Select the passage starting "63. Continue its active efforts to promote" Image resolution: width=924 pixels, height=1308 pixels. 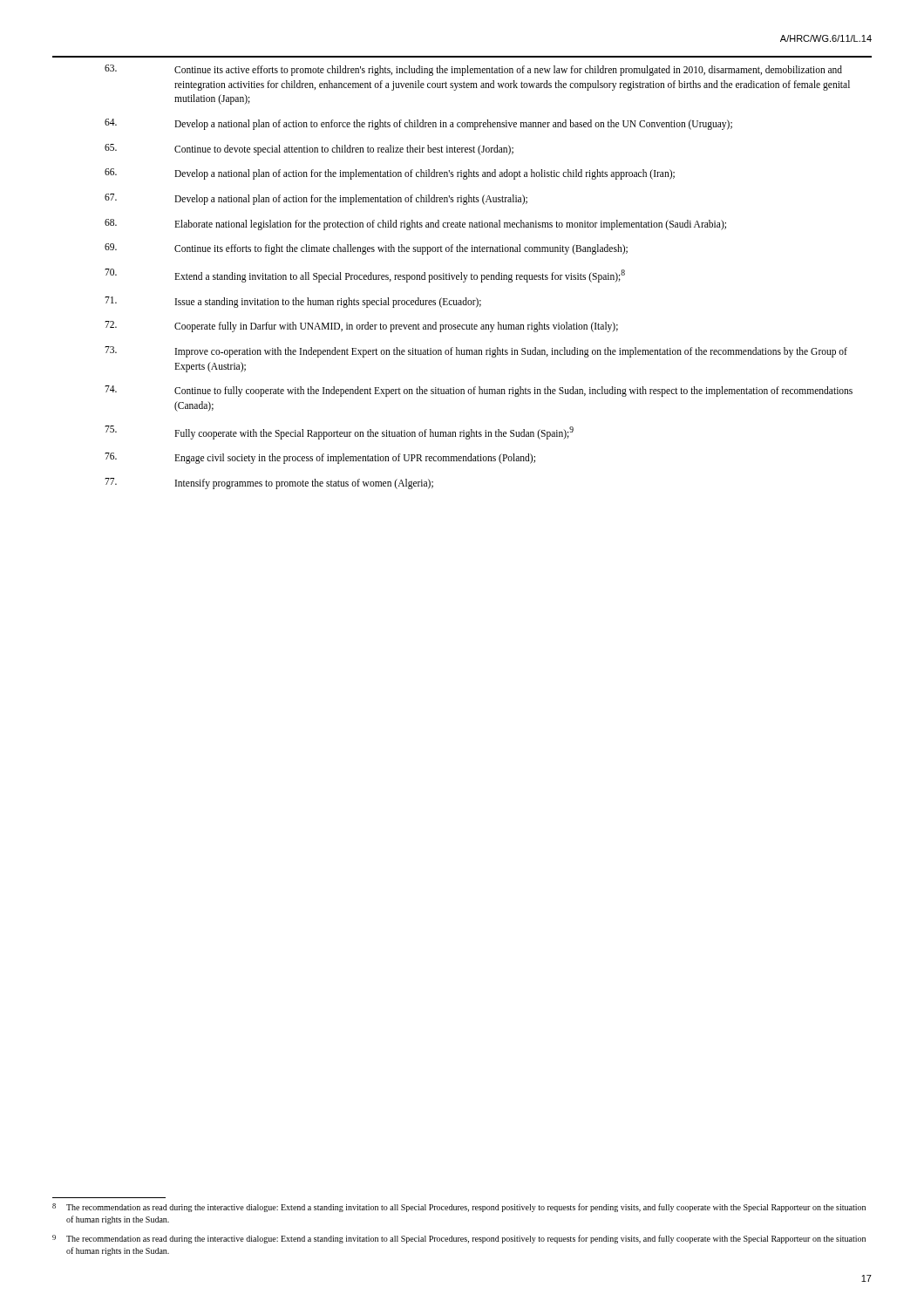pyautogui.click(x=462, y=85)
